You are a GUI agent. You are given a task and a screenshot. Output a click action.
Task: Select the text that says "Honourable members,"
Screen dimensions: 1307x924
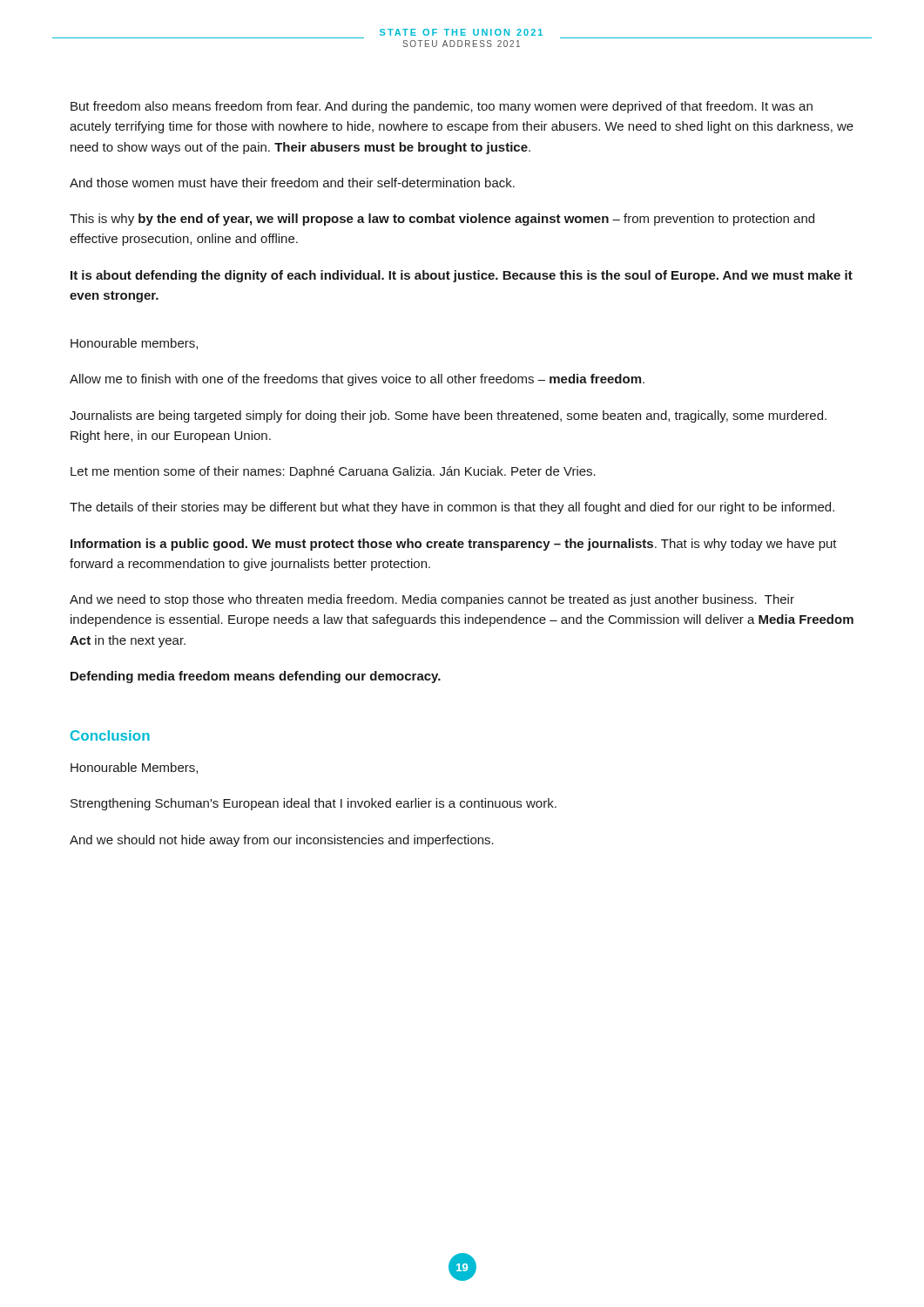point(134,343)
